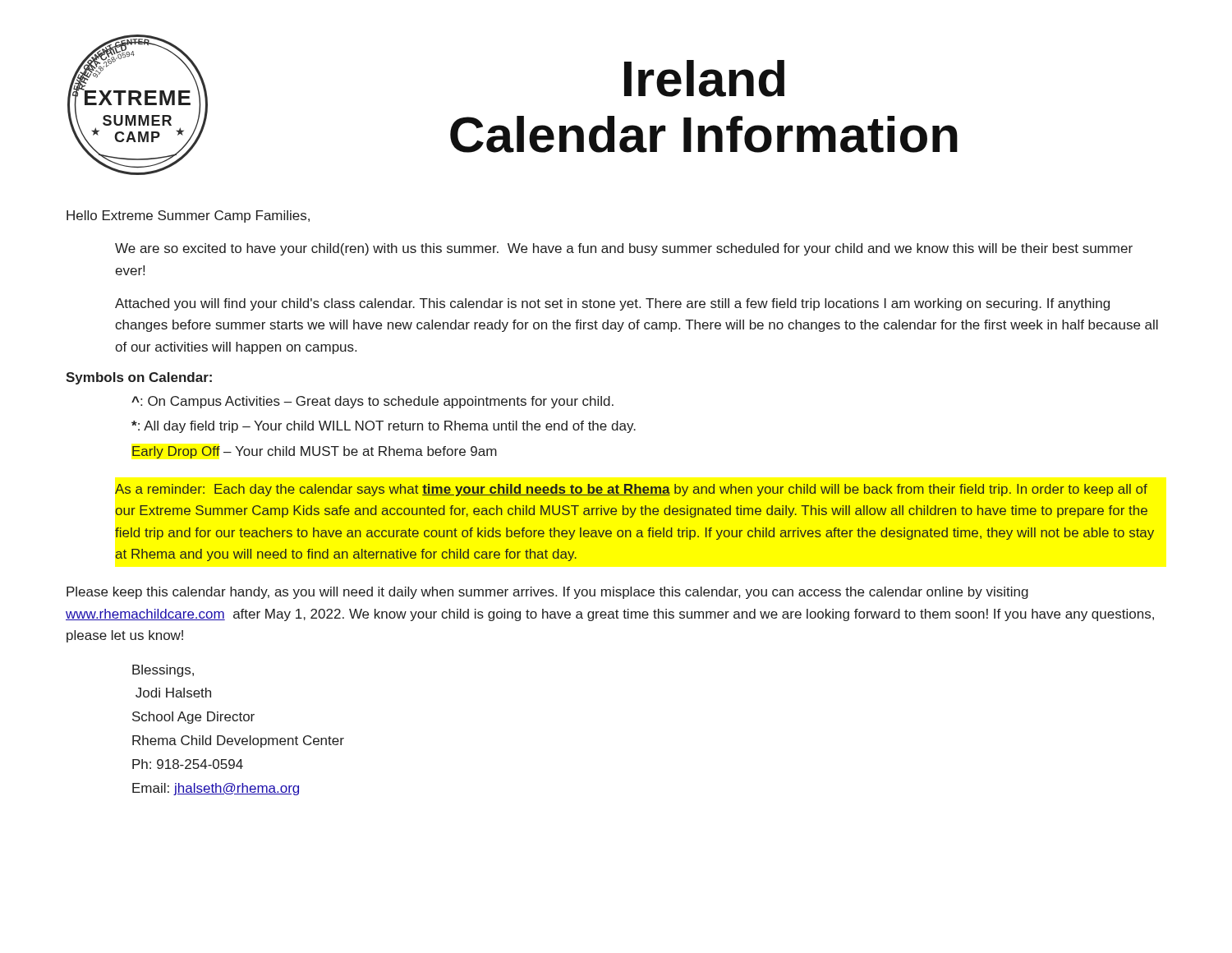The image size is (1232, 953).
Task: Locate the block of text that opens with "Please keep this calendar handy,"
Action: click(x=610, y=614)
